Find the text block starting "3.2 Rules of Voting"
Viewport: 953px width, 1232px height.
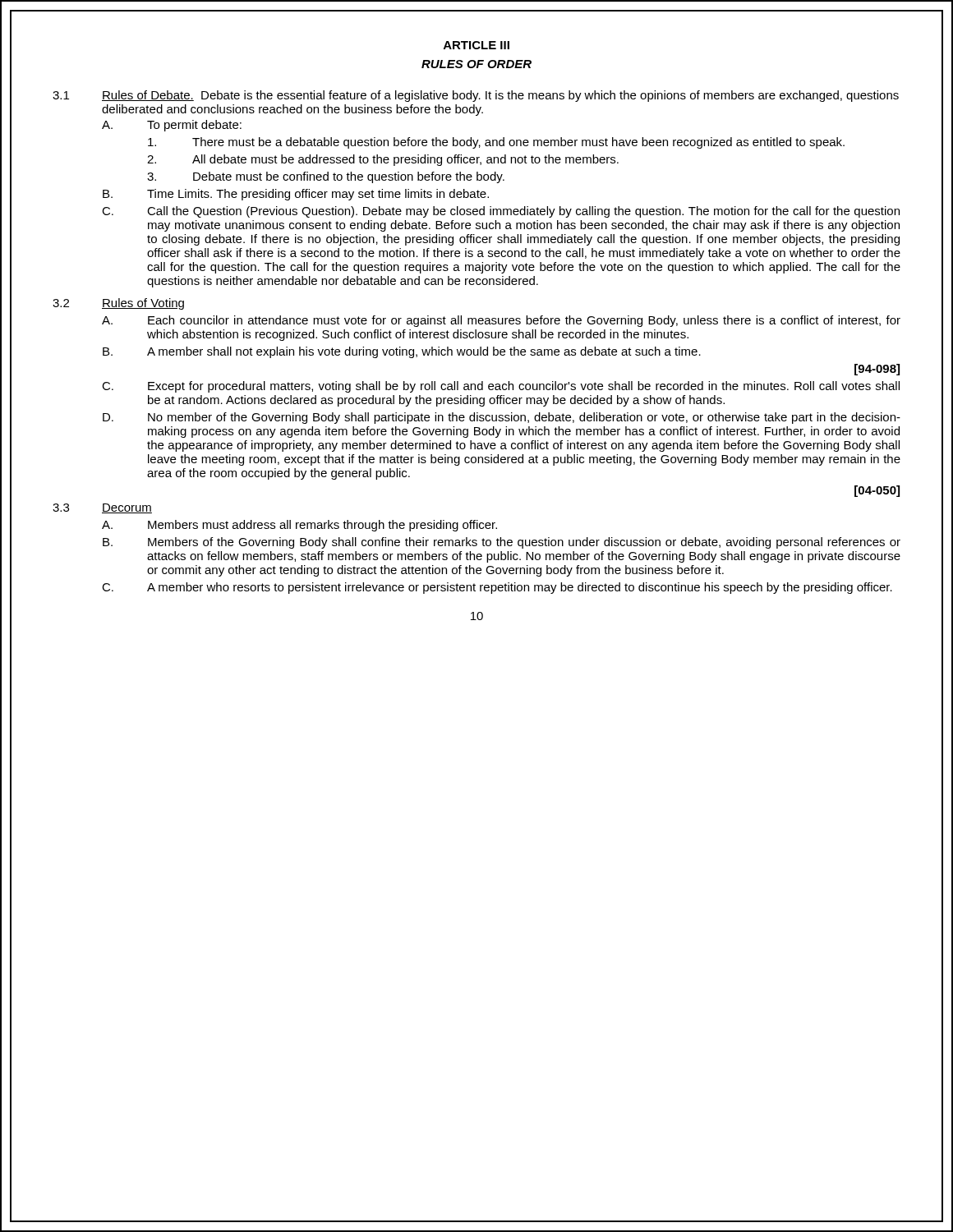118,304
